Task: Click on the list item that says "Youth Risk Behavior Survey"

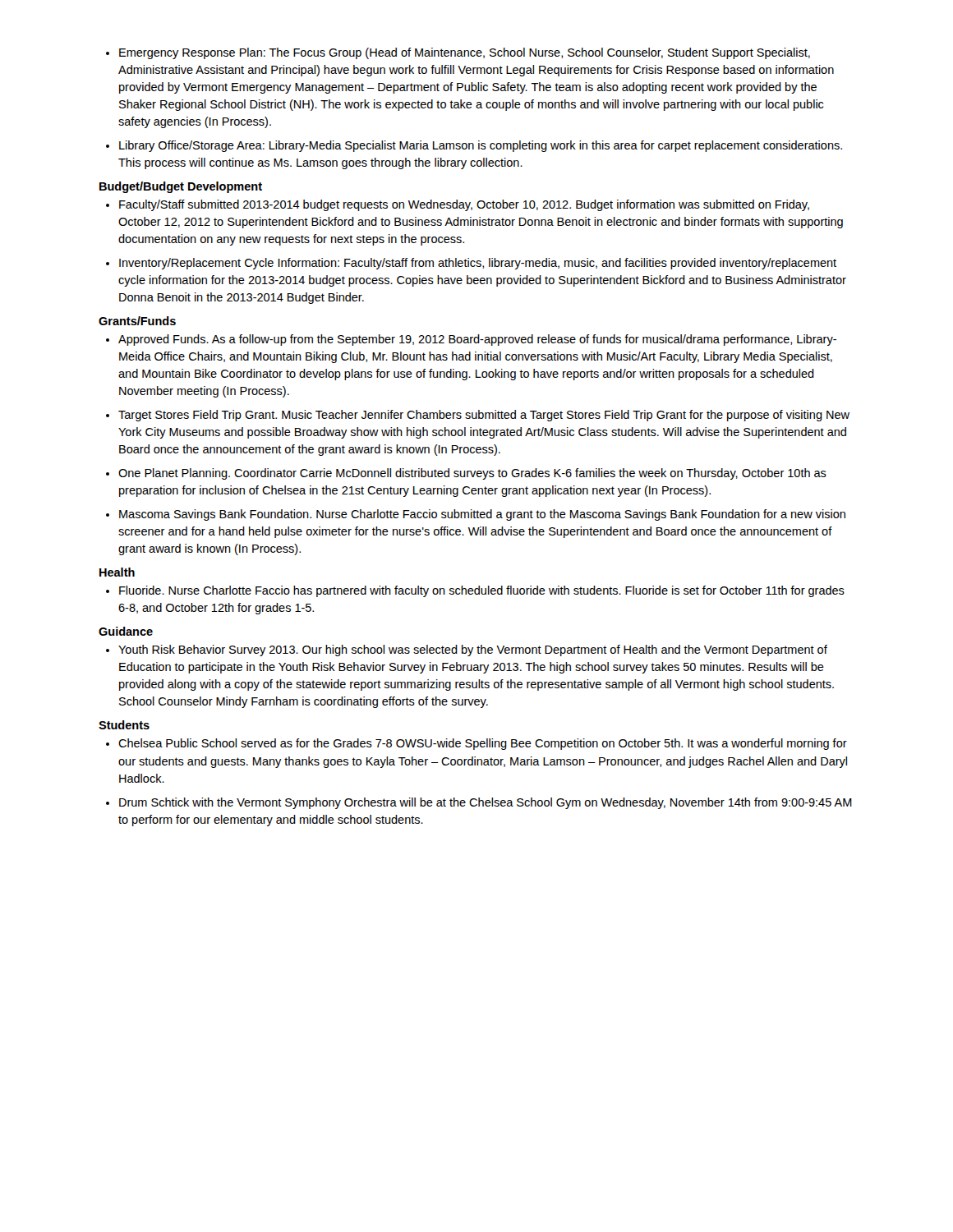Action: pyautogui.click(x=476, y=676)
